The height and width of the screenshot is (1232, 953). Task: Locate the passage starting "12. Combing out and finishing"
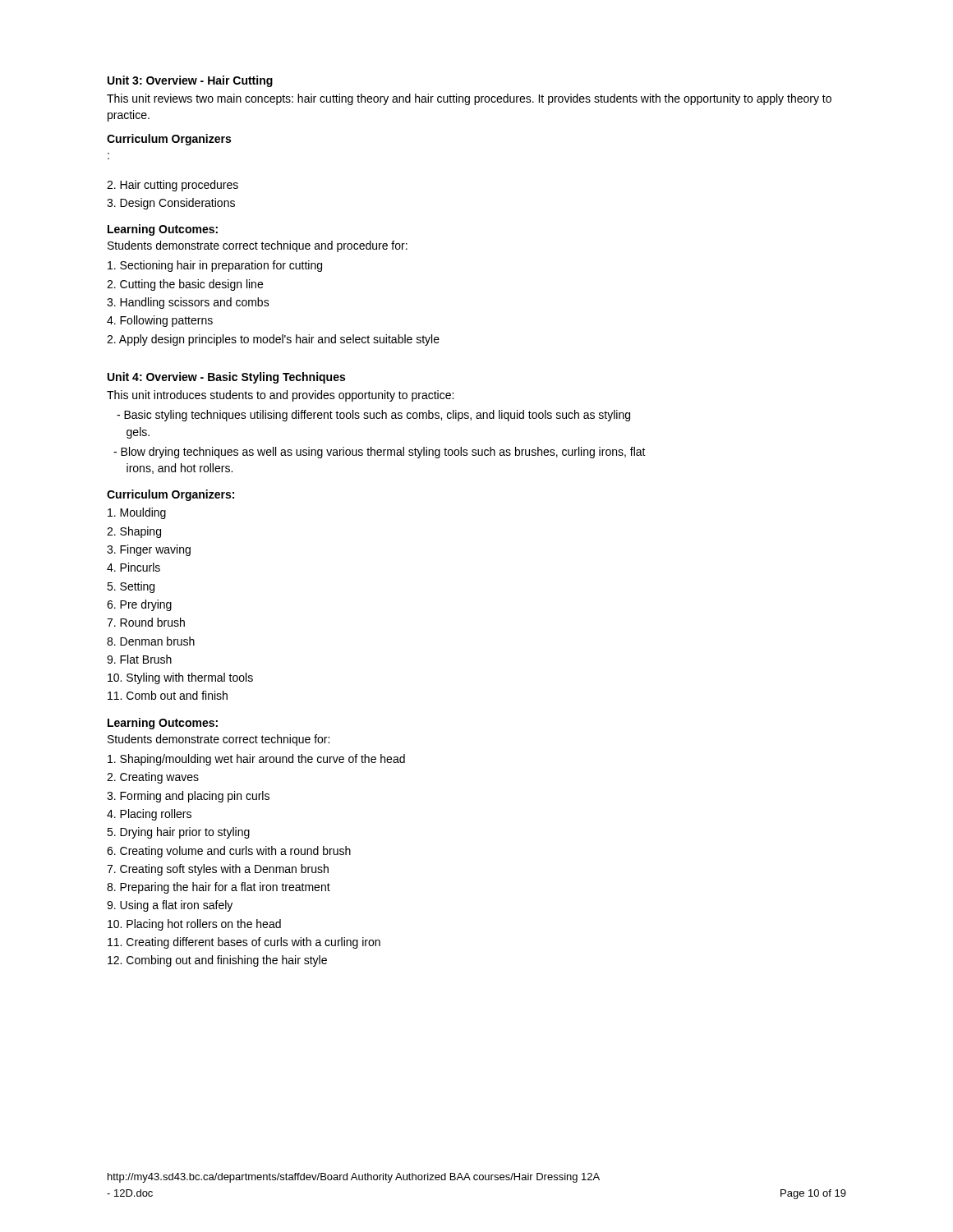click(x=217, y=960)
